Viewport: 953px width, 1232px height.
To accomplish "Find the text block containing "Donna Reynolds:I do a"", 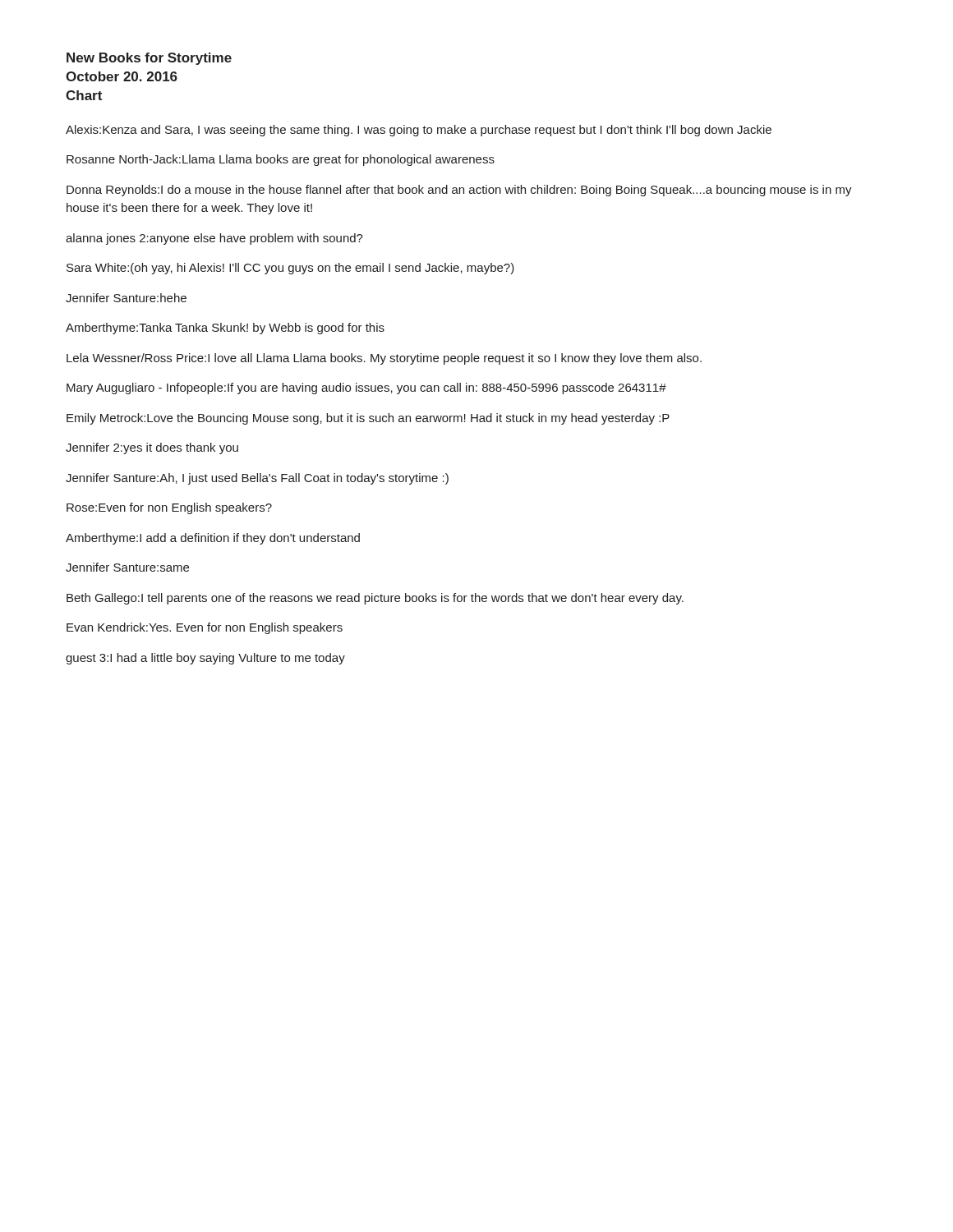I will point(459,198).
